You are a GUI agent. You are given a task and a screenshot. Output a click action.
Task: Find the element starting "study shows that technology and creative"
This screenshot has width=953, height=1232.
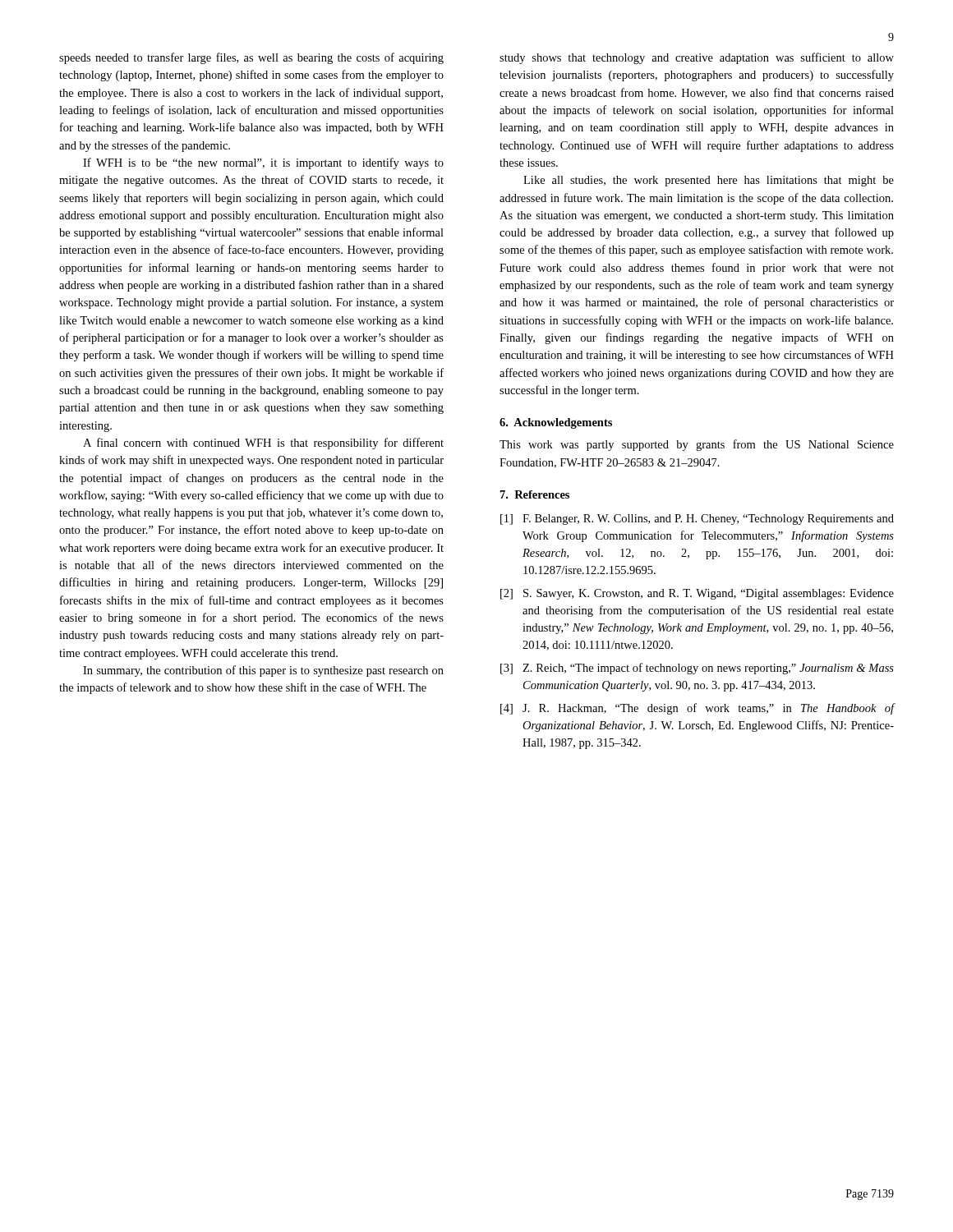coord(697,224)
